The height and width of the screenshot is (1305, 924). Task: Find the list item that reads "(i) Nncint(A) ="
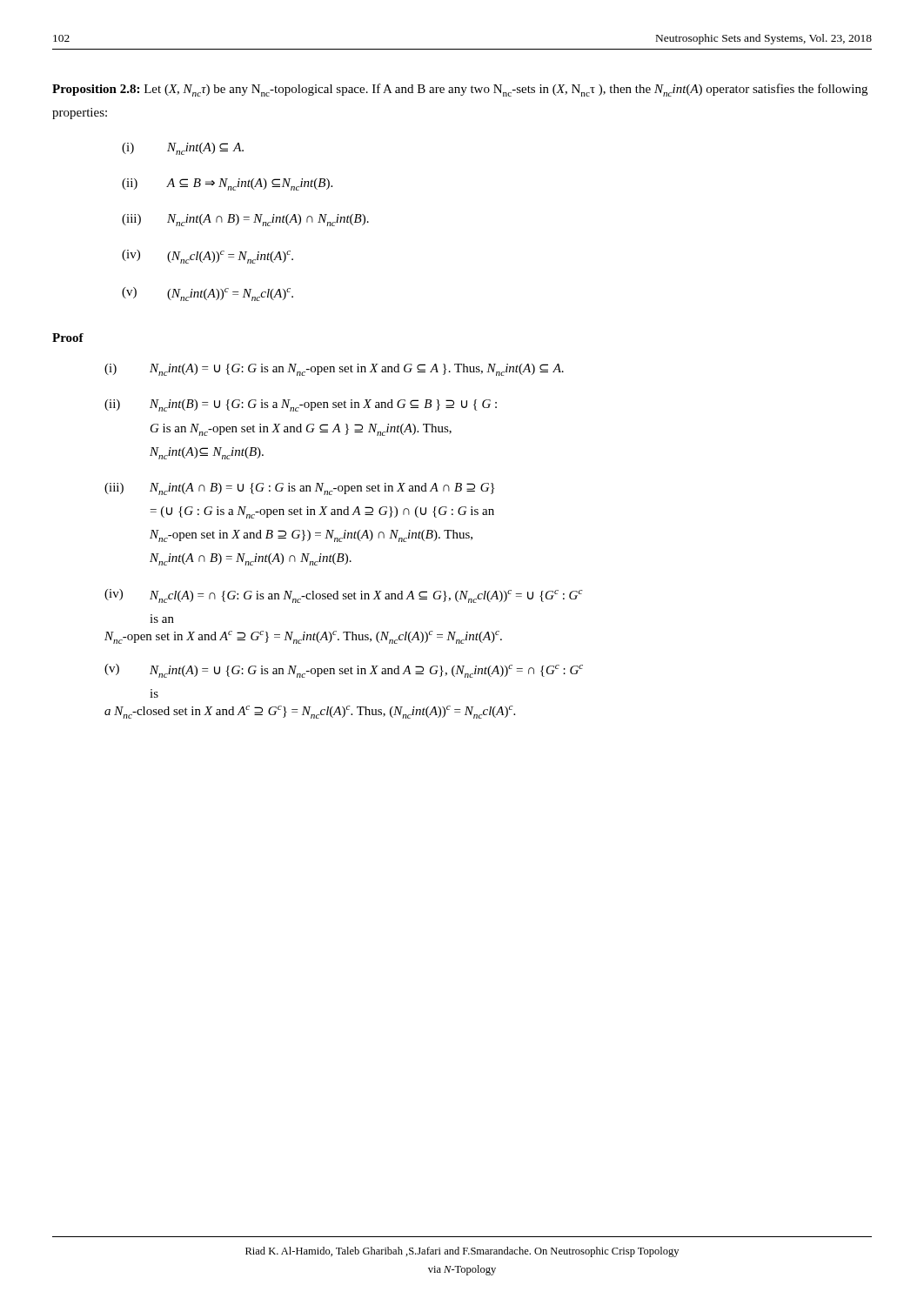point(488,370)
